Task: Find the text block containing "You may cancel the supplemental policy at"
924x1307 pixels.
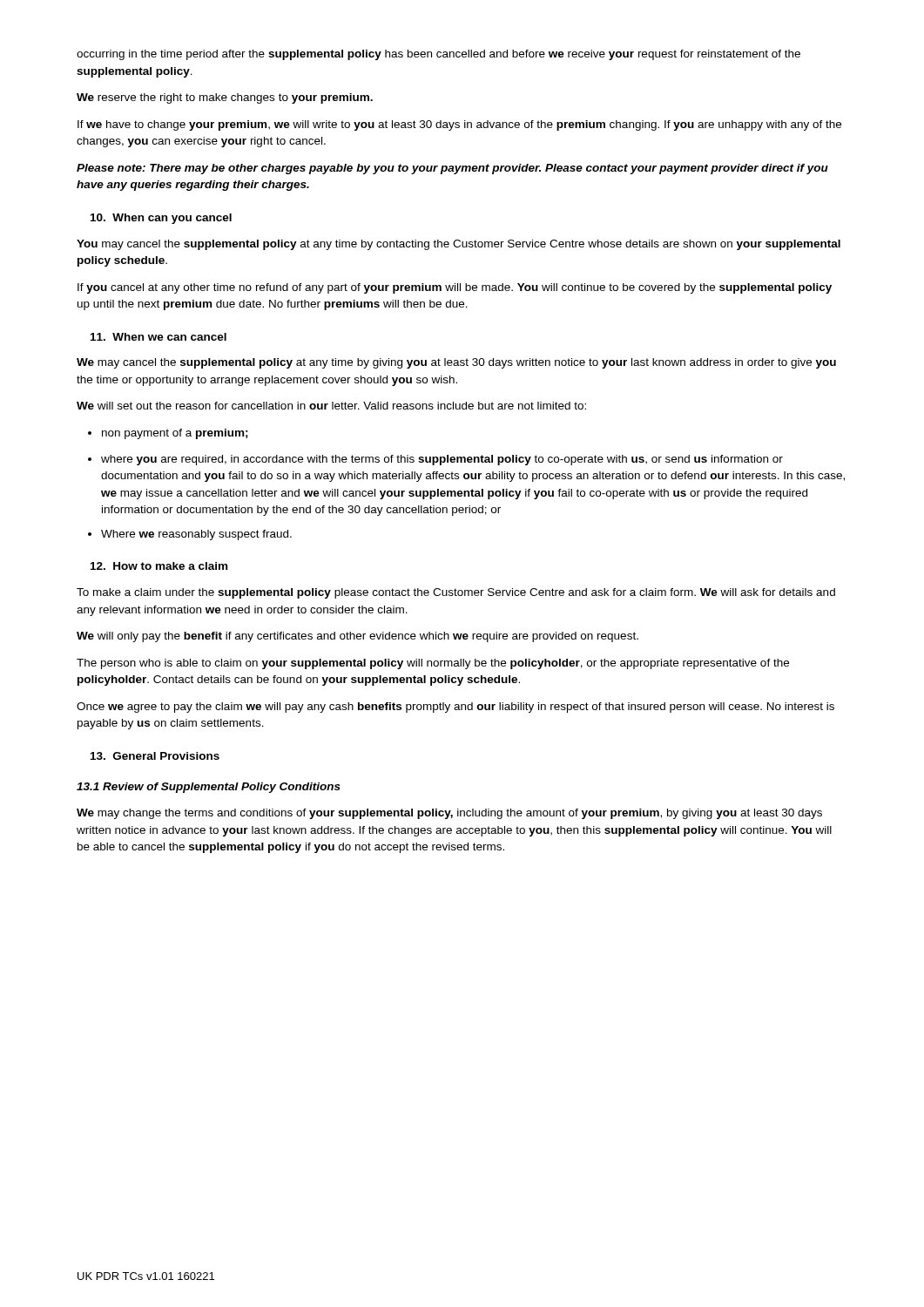Action: 462,252
